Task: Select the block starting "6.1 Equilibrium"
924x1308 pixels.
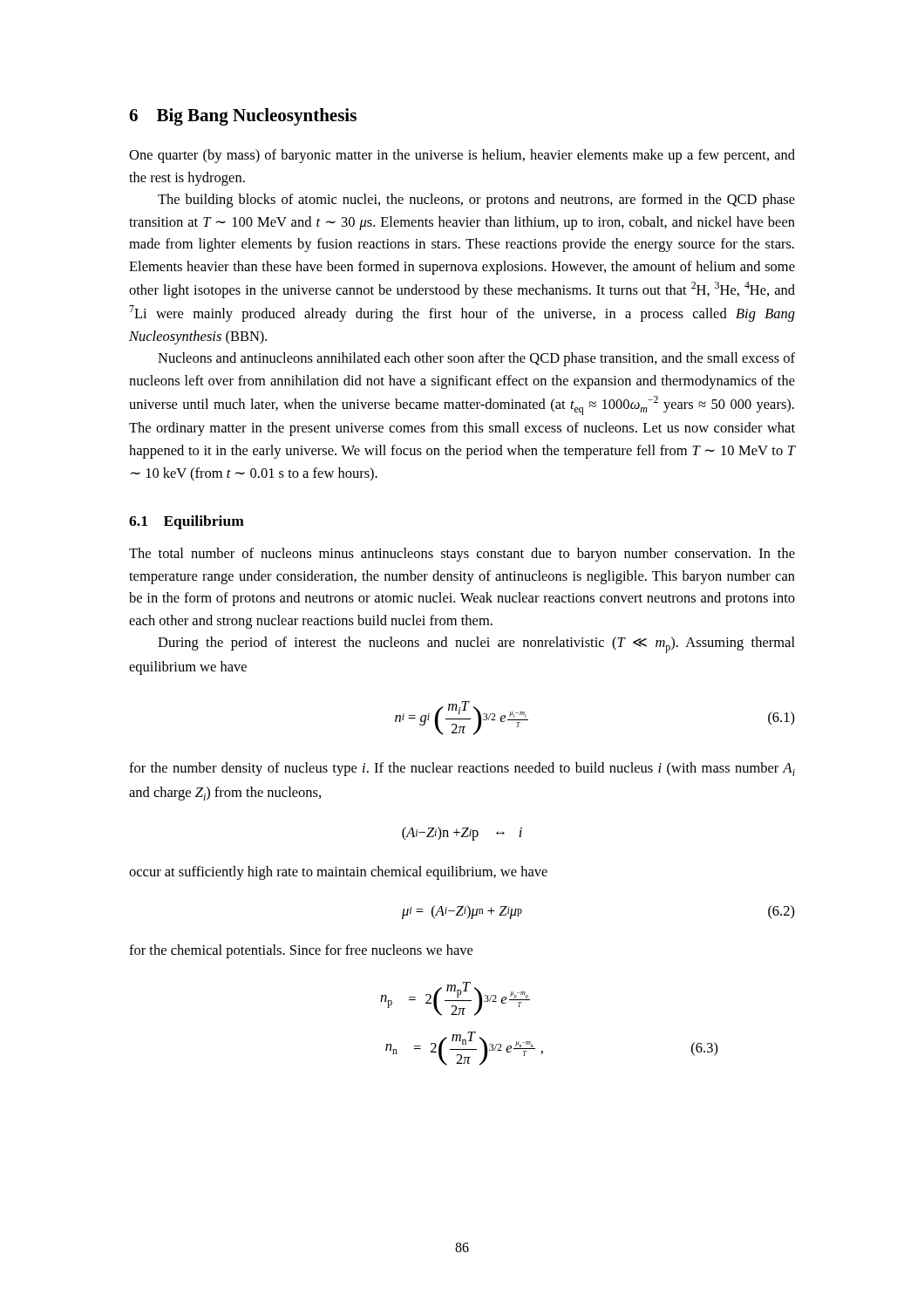Action: pos(186,521)
